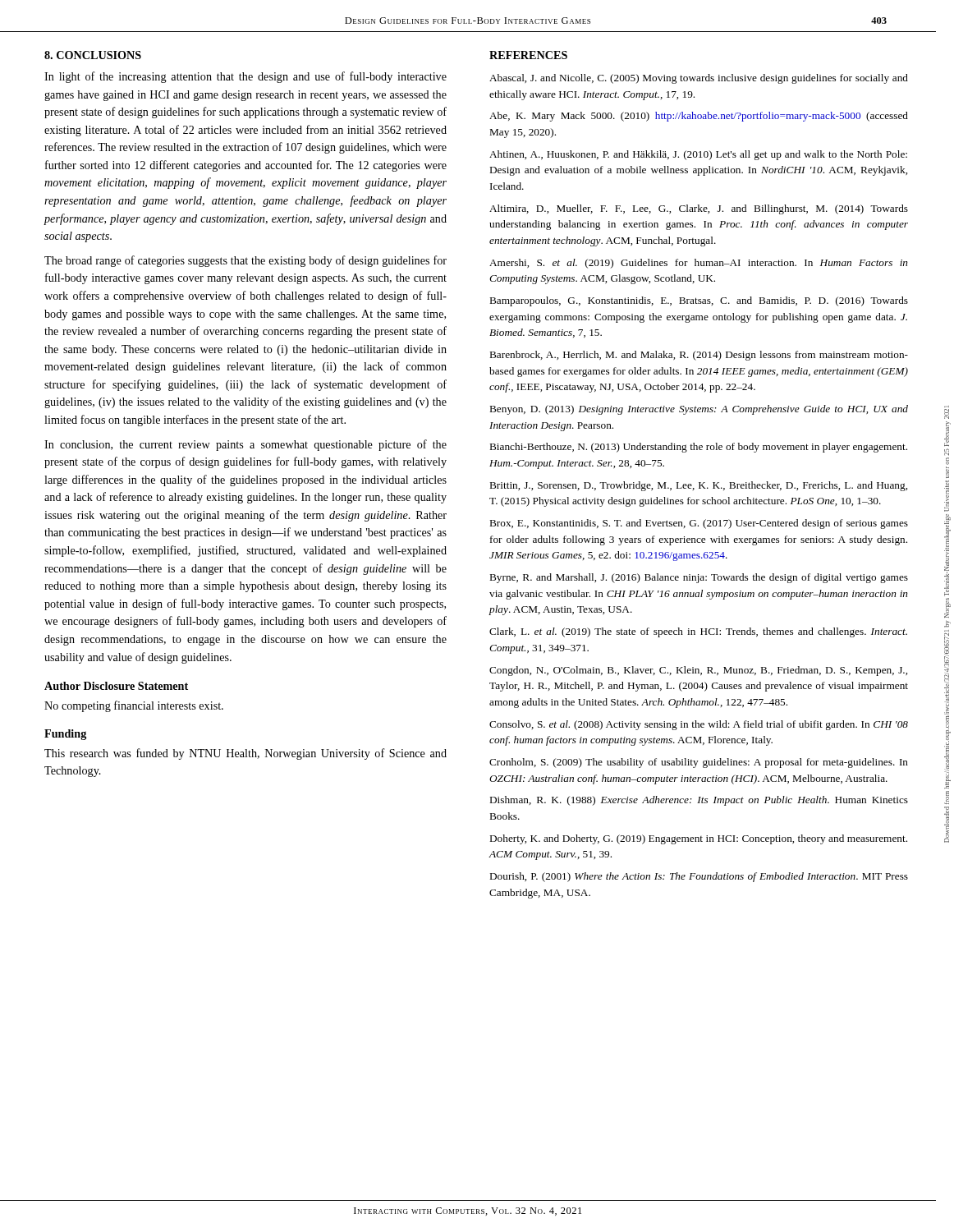The height and width of the screenshot is (1232, 954).
Task: Point to the block beginning "Abascal, J. and"
Action: (x=699, y=86)
